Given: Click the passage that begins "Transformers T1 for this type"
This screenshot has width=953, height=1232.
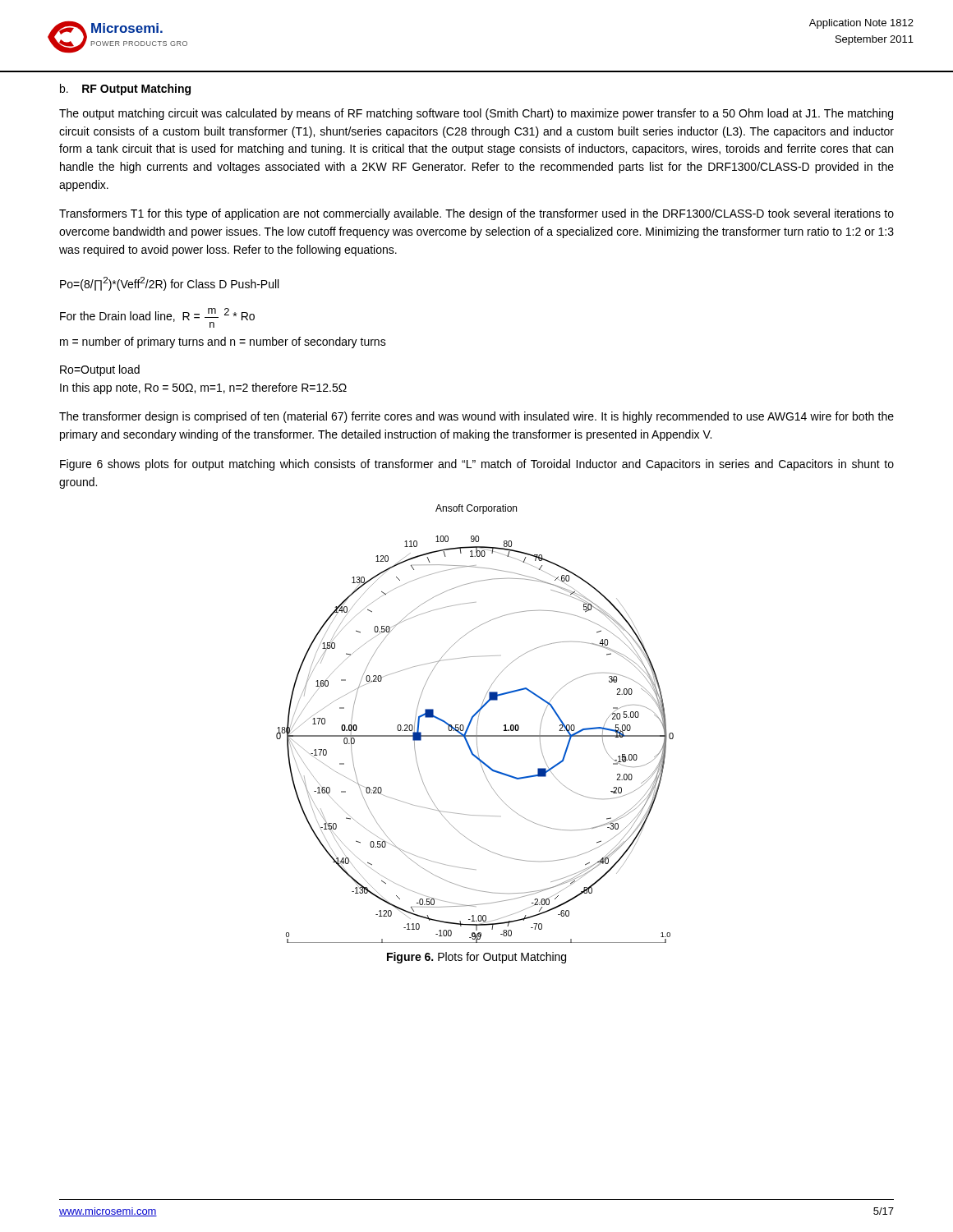Looking at the screenshot, I should (x=476, y=232).
